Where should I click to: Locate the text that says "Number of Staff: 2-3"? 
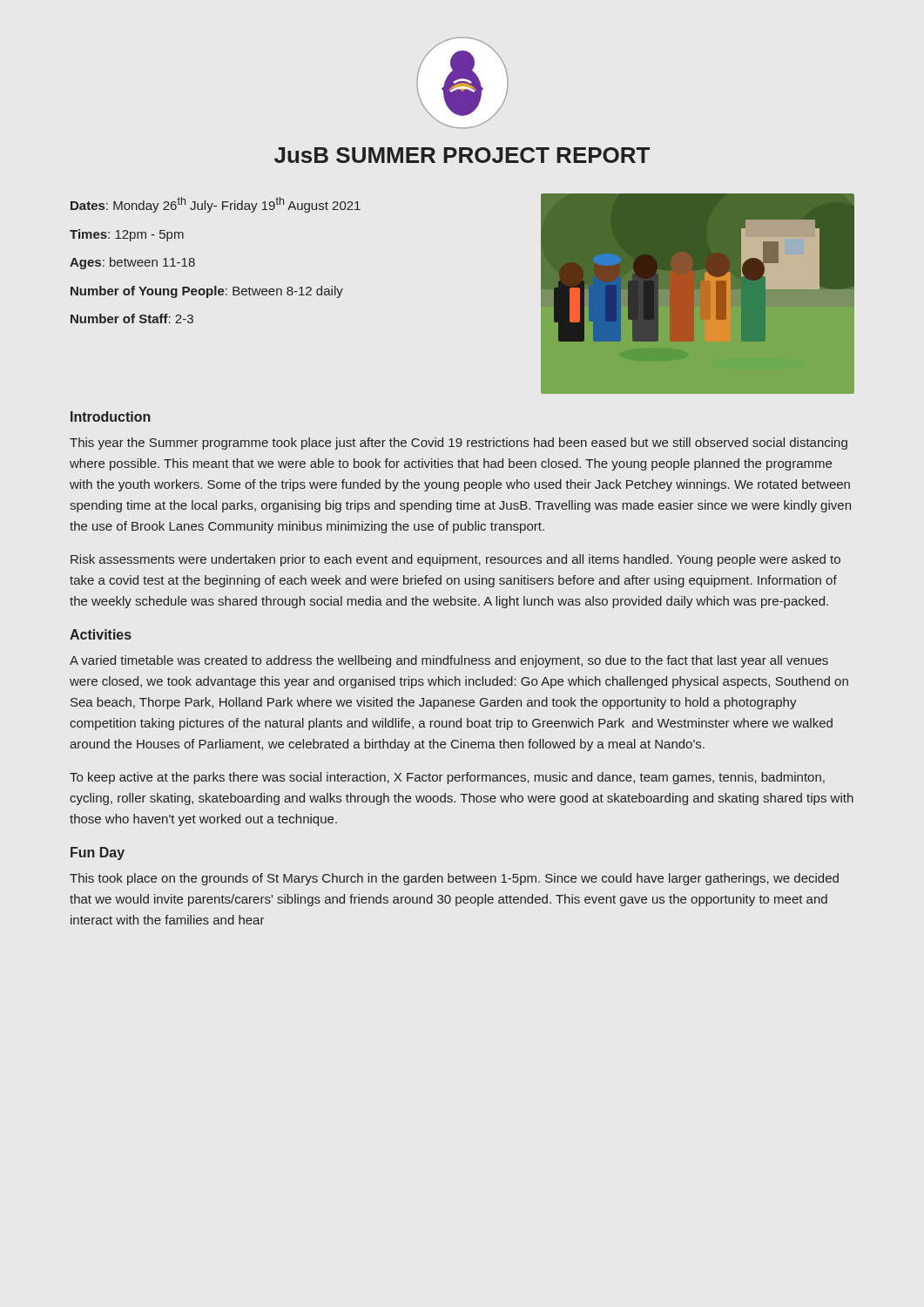pos(132,318)
